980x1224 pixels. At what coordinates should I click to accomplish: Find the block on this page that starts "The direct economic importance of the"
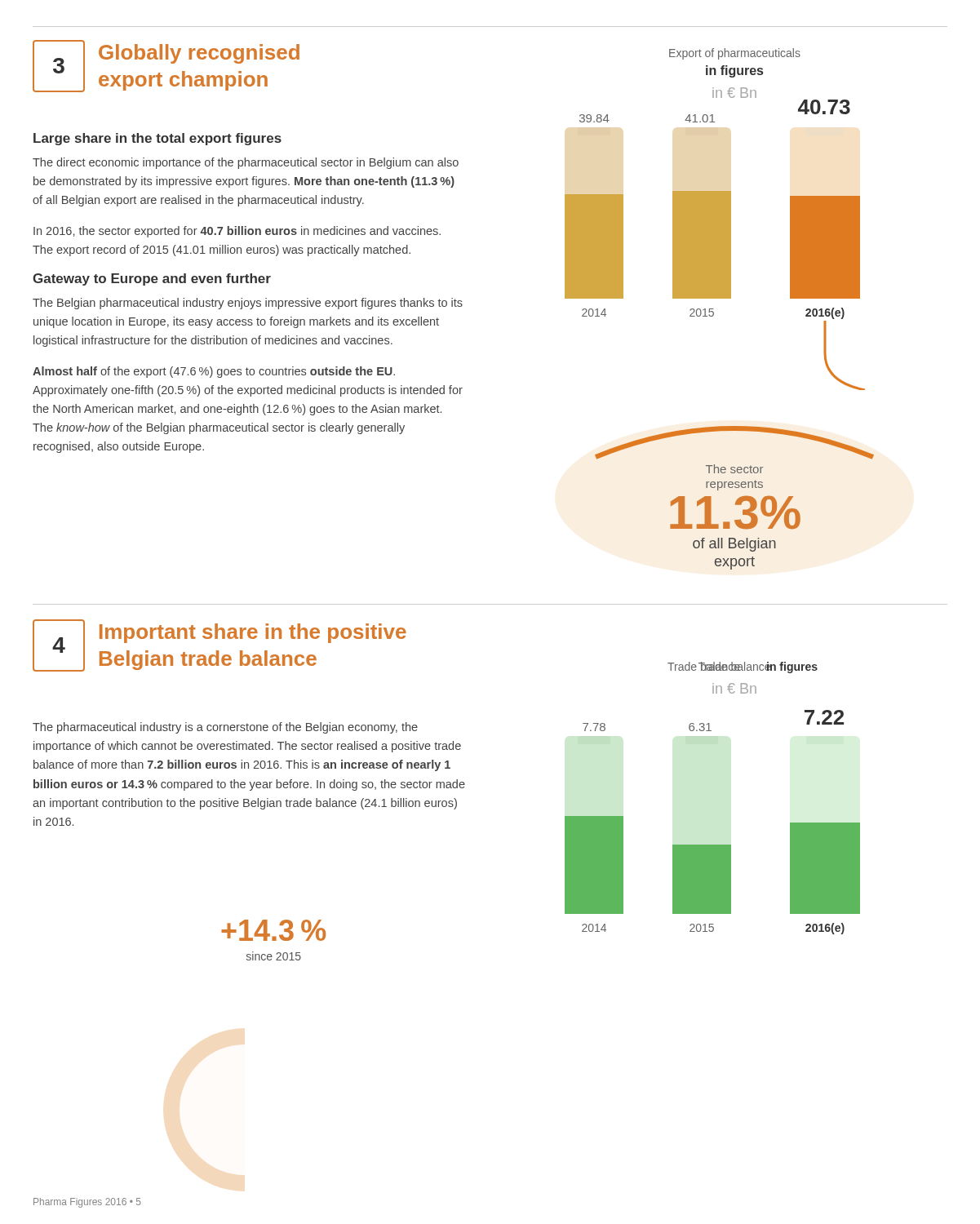click(249, 206)
